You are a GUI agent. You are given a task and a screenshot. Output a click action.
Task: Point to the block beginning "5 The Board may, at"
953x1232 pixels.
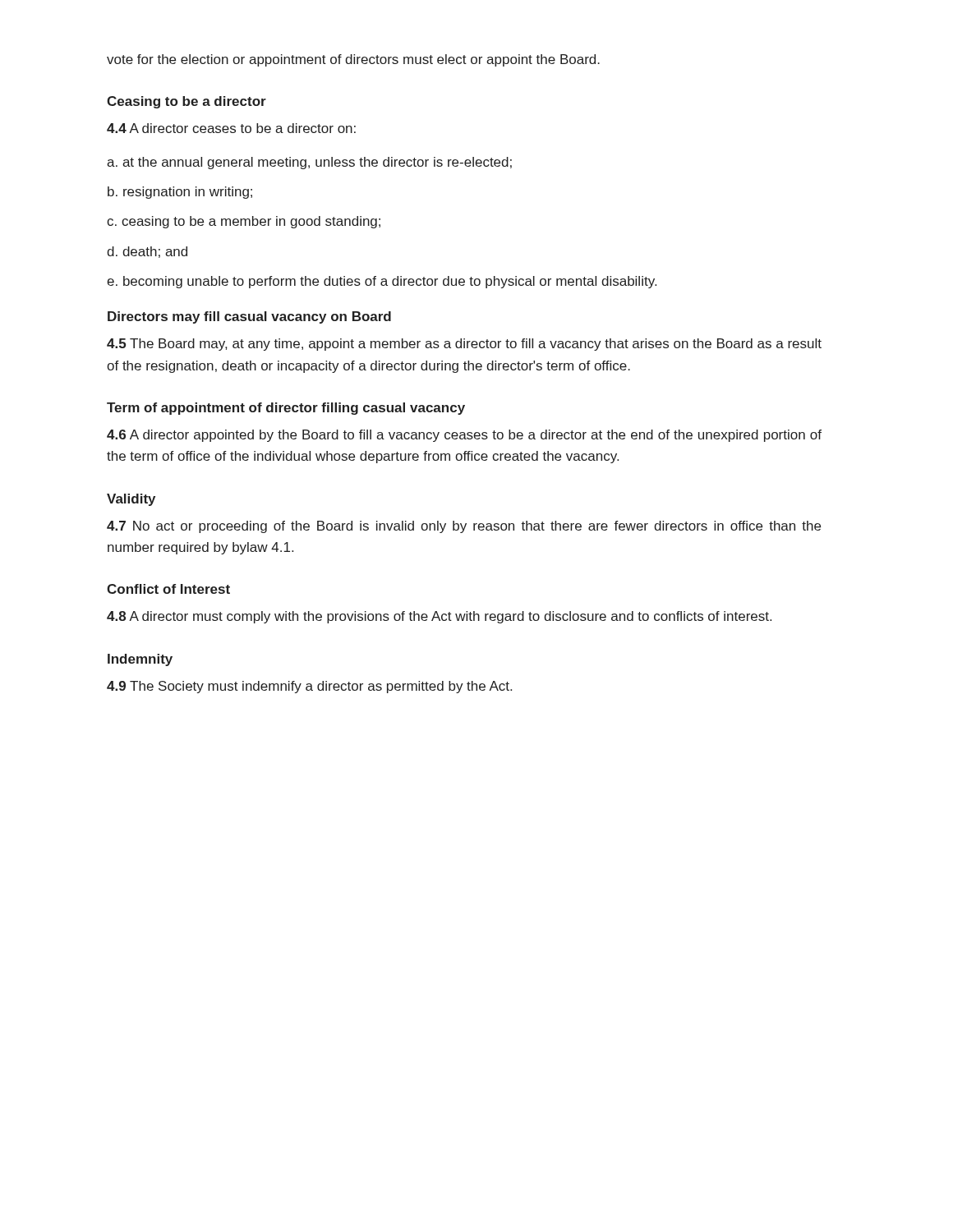coord(464,355)
